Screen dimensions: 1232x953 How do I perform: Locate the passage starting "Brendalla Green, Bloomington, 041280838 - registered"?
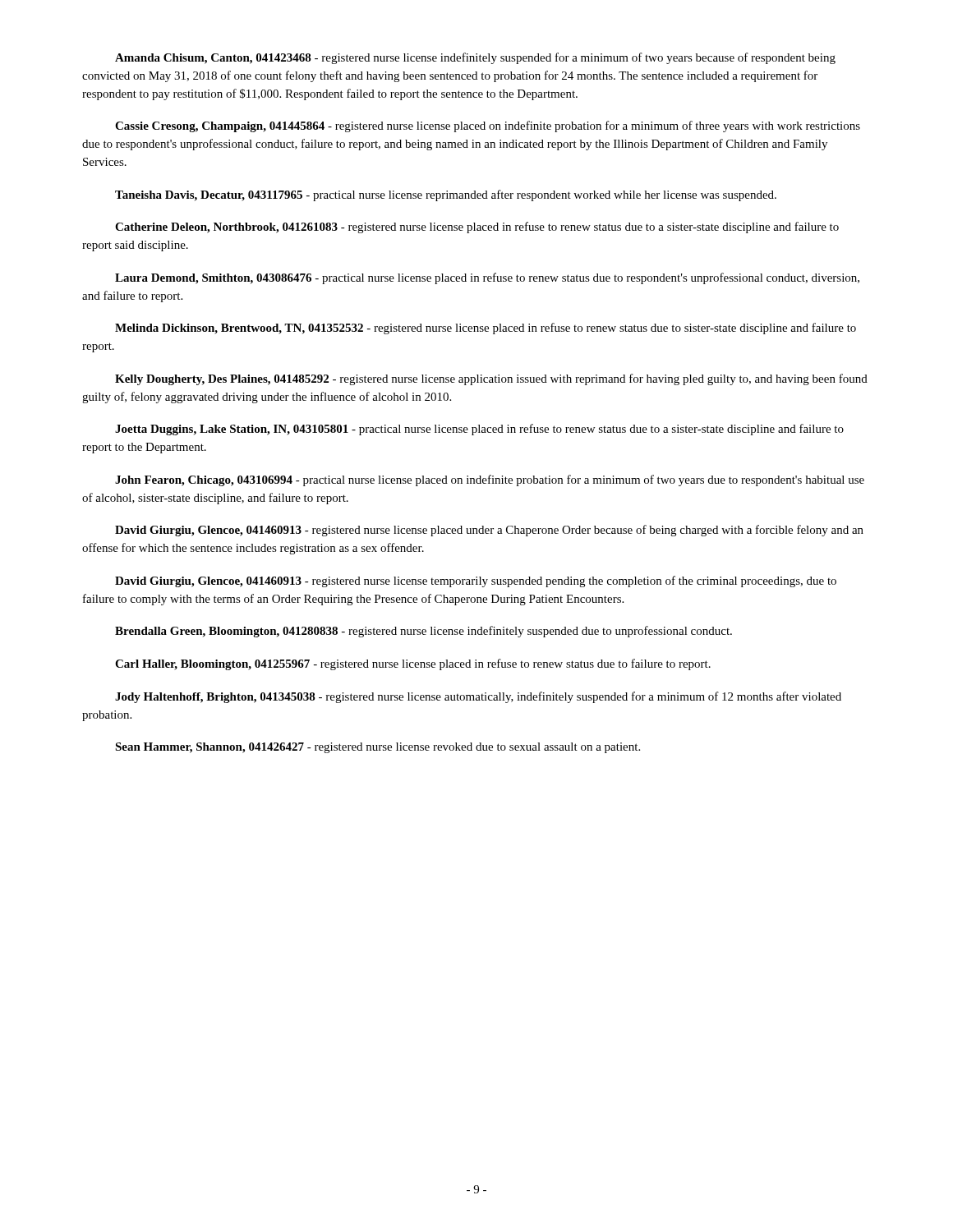[x=476, y=632]
